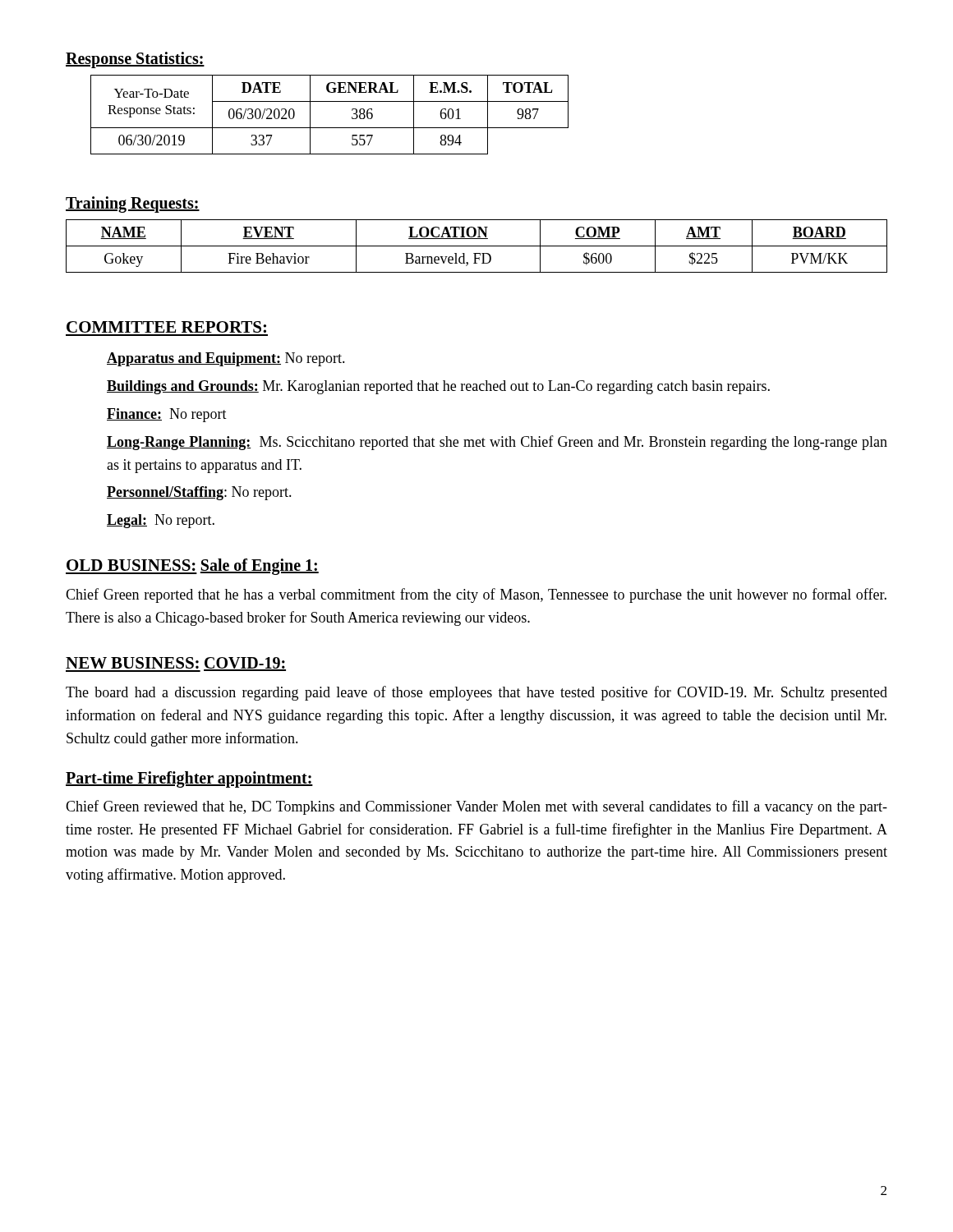Find "Apparatus and Equipment: No report." on this page
The width and height of the screenshot is (953, 1232).
click(226, 358)
